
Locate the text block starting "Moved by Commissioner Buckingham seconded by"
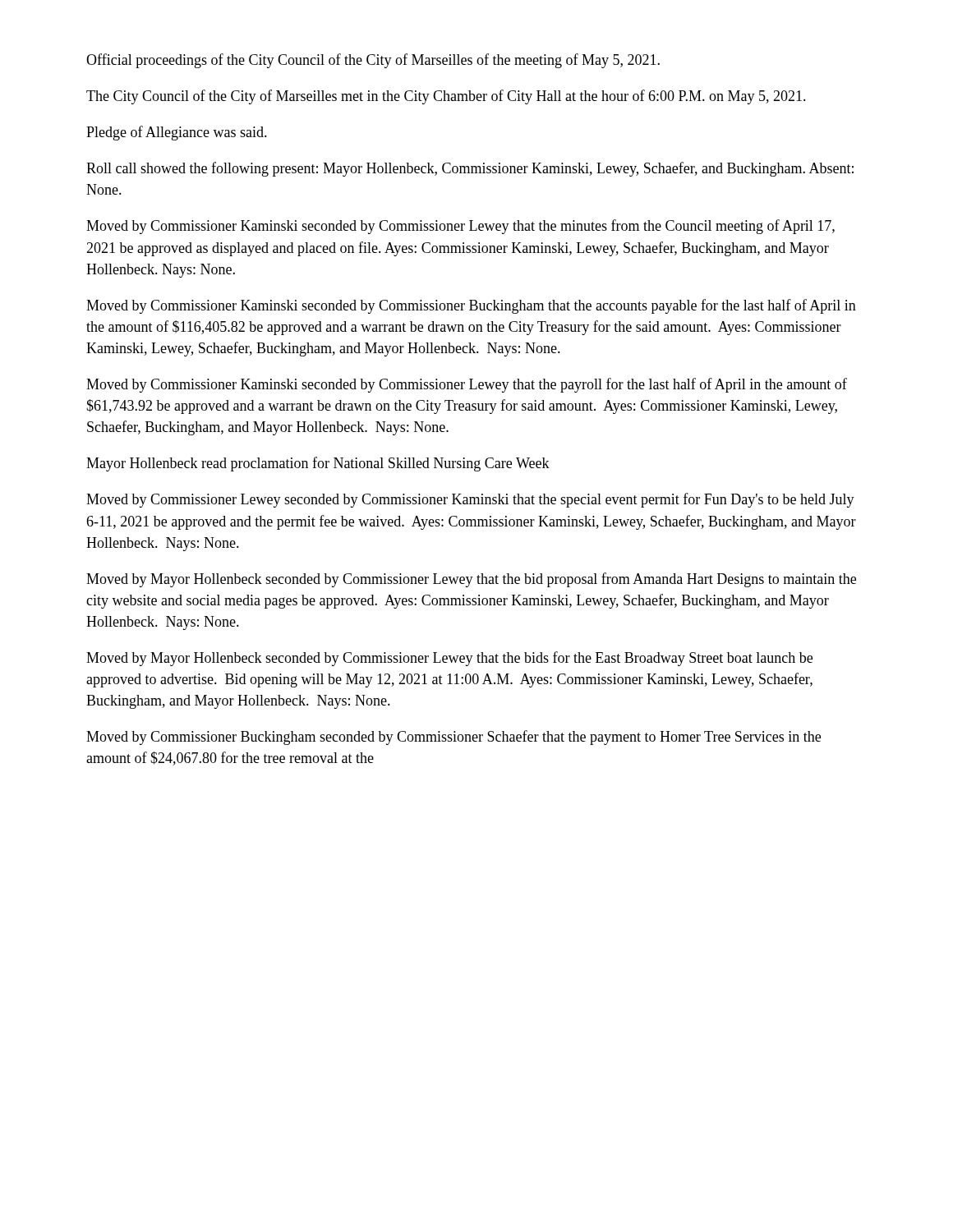(454, 748)
